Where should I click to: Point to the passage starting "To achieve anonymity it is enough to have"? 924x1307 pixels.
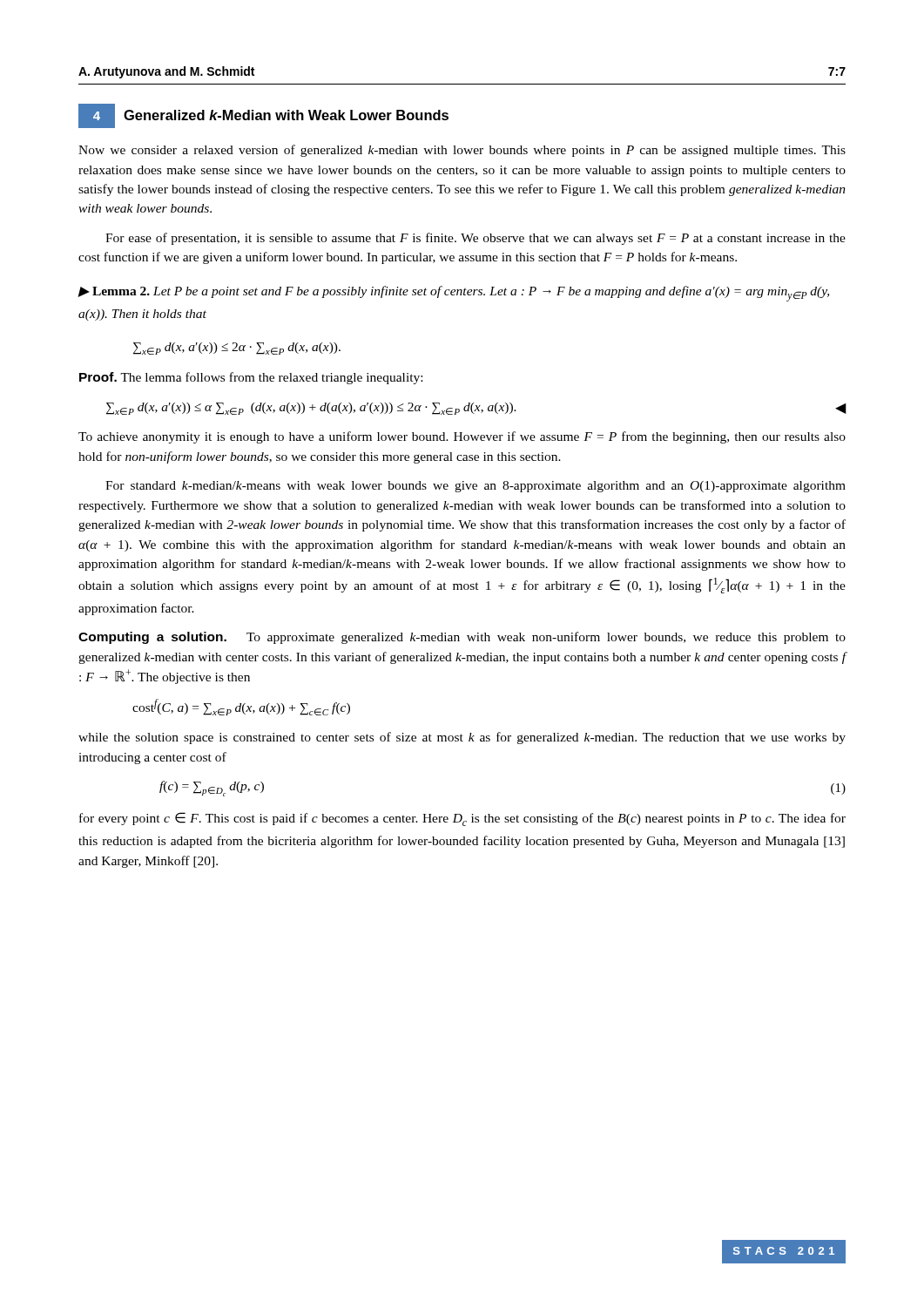462,447
